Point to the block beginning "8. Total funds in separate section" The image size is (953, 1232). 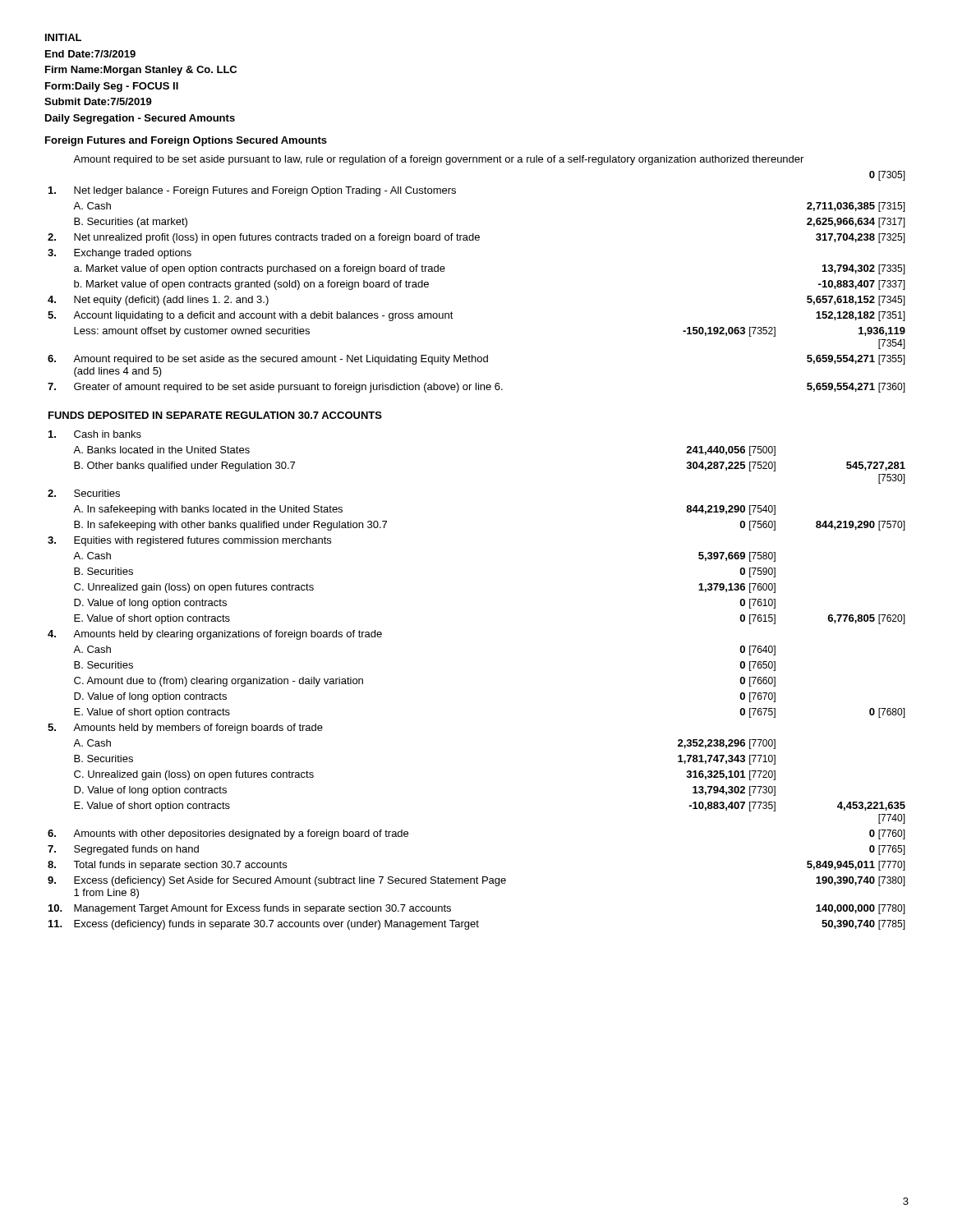point(174,865)
